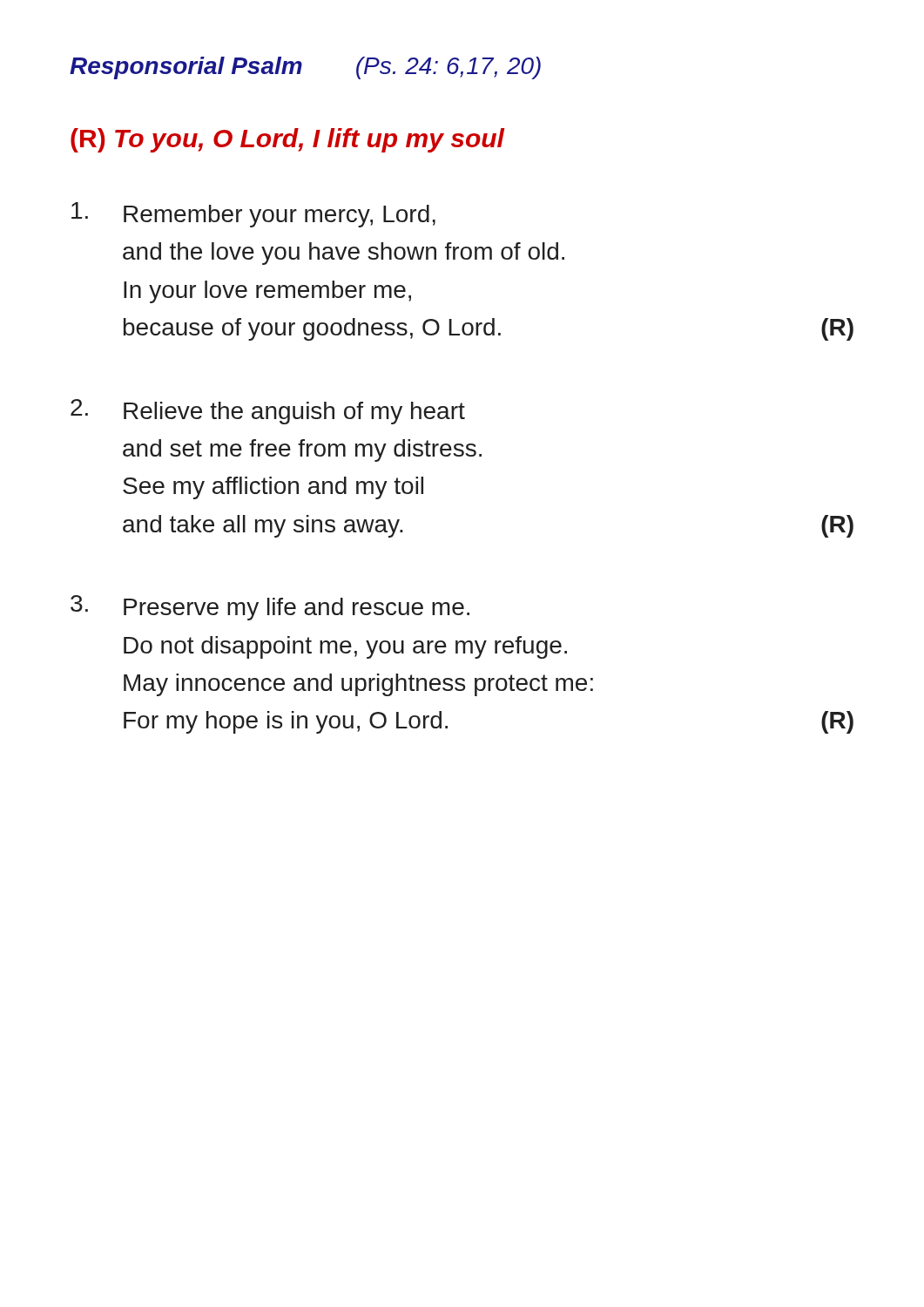Point to the text starting "Remember your mercy, Lord, and the love"
Screen dimensions: 1307x924
[x=462, y=271]
